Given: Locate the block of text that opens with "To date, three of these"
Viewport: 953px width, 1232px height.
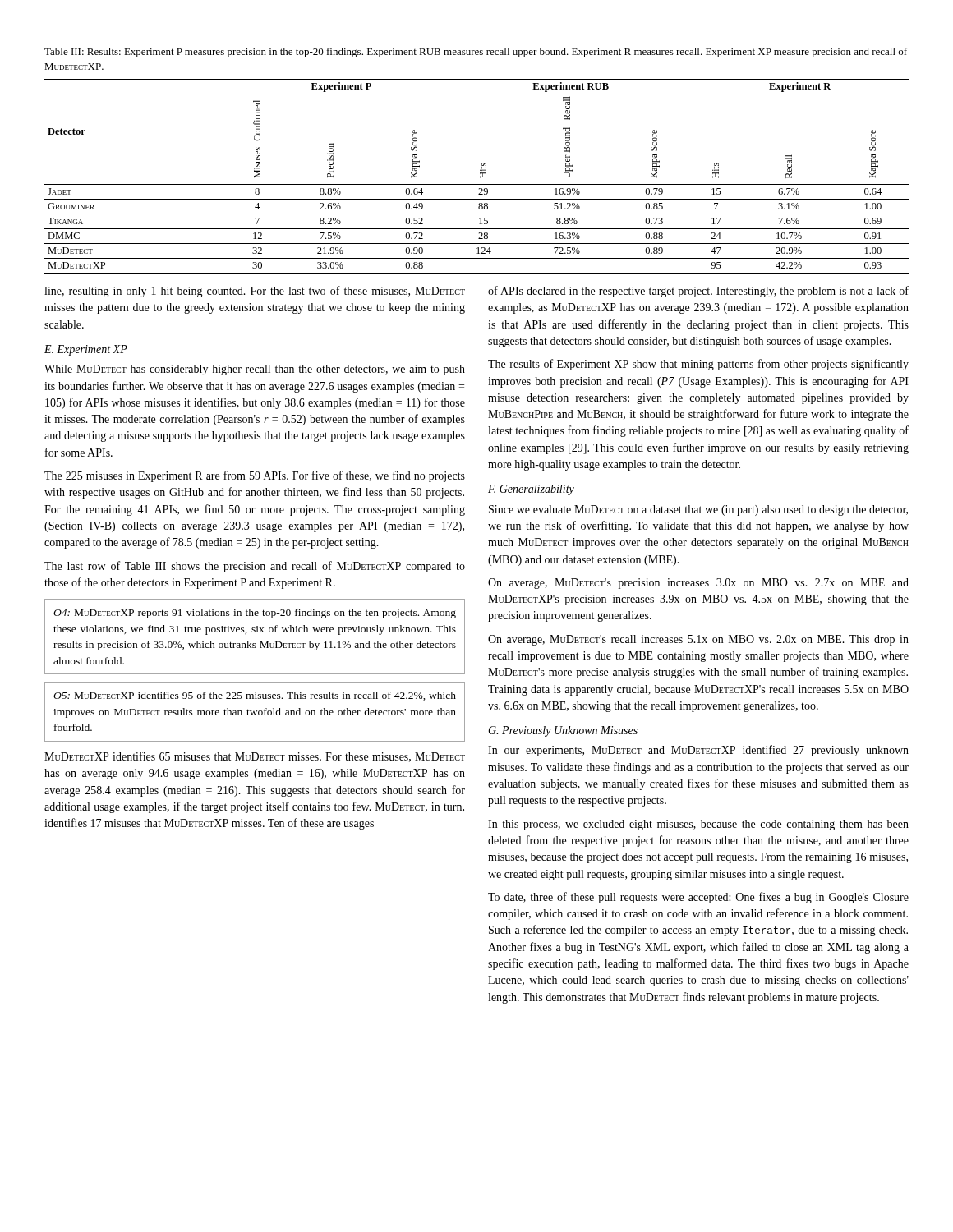Looking at the screenshot, I should coord(698,948).
